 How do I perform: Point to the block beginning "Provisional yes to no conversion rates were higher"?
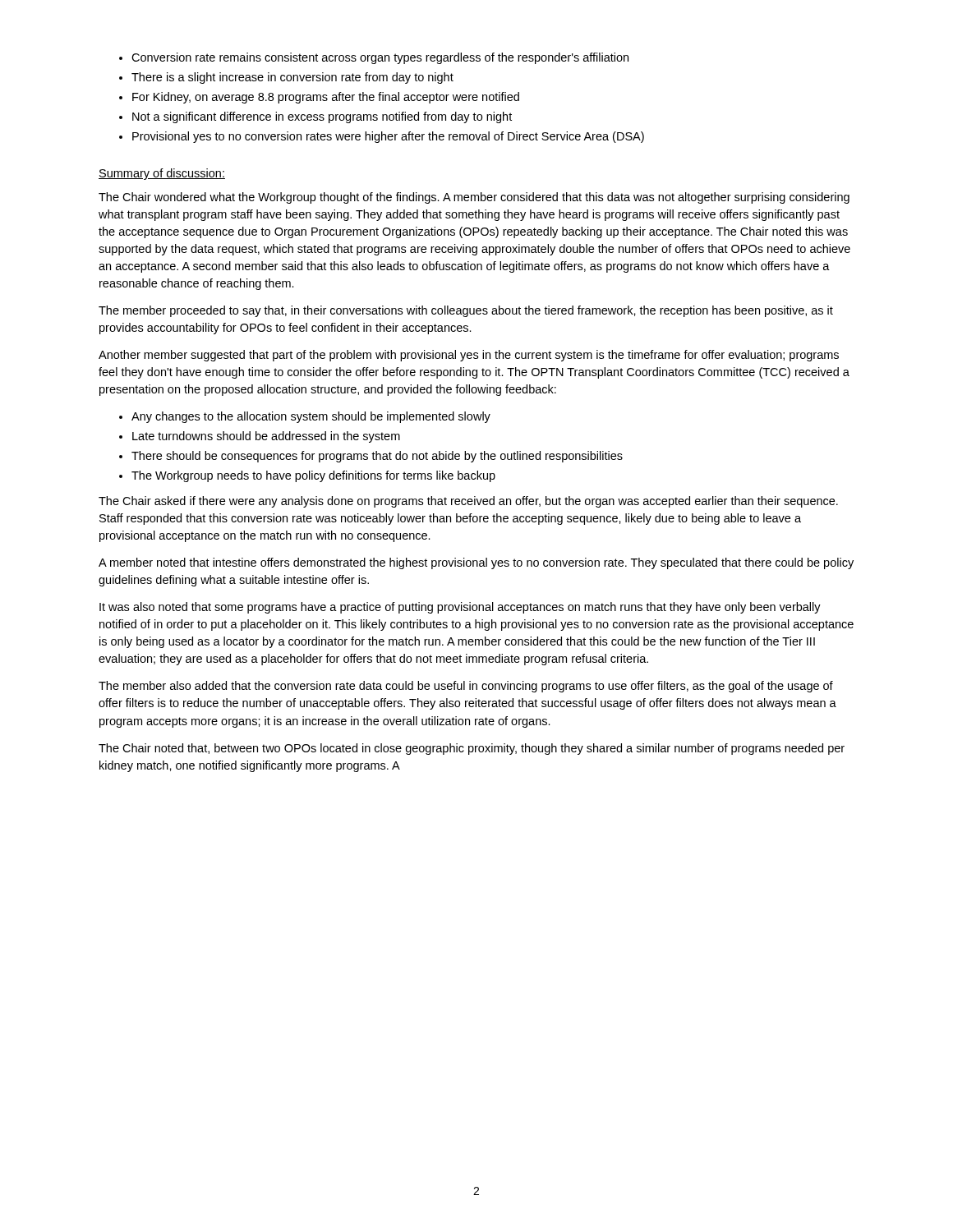[x=493, y=137]
